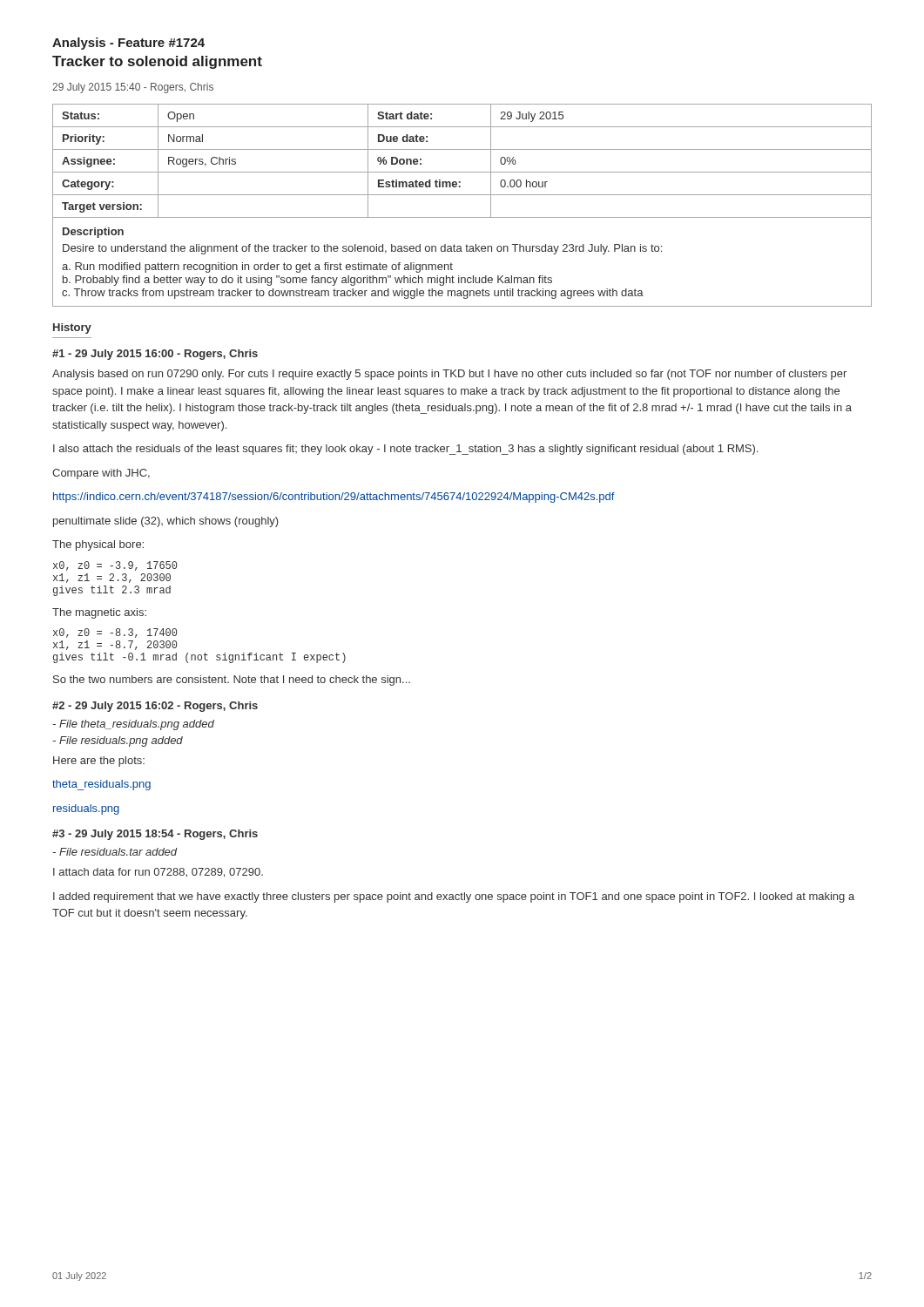Where does it say "Analysis - Feature #1724"?

129,42
